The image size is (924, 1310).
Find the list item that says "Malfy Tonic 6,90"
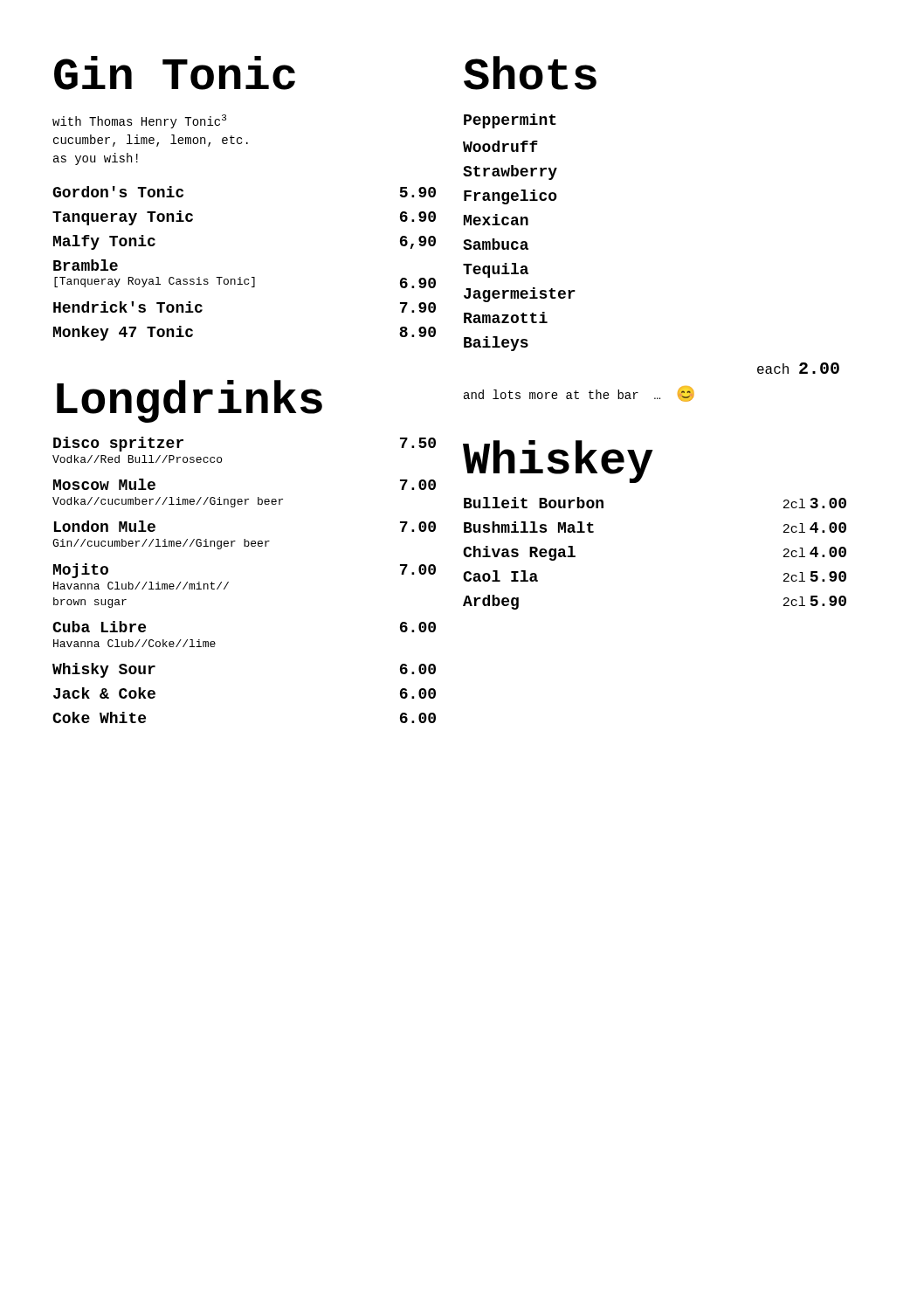113,242
